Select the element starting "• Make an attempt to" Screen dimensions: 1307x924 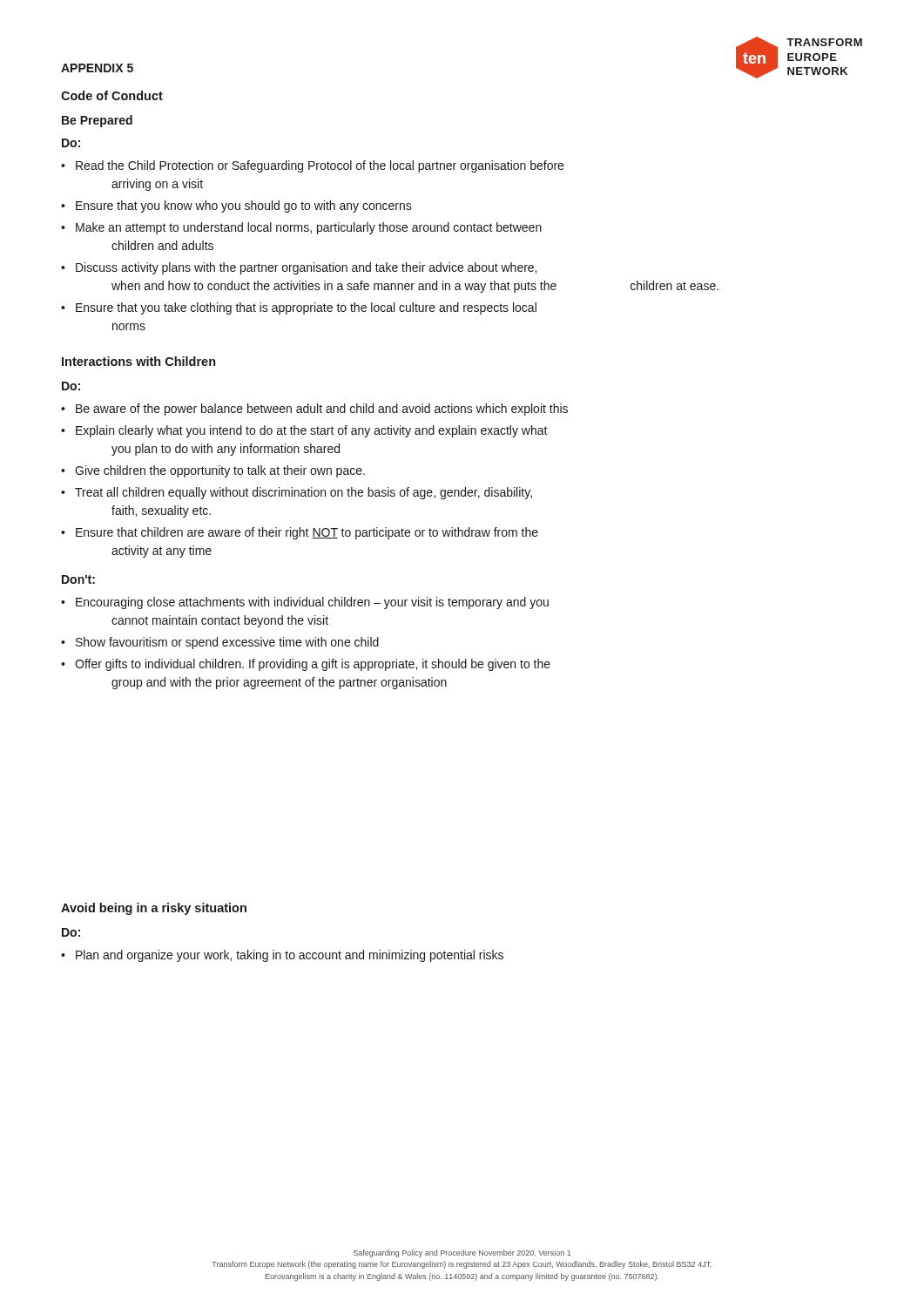(x=462, y=237)
